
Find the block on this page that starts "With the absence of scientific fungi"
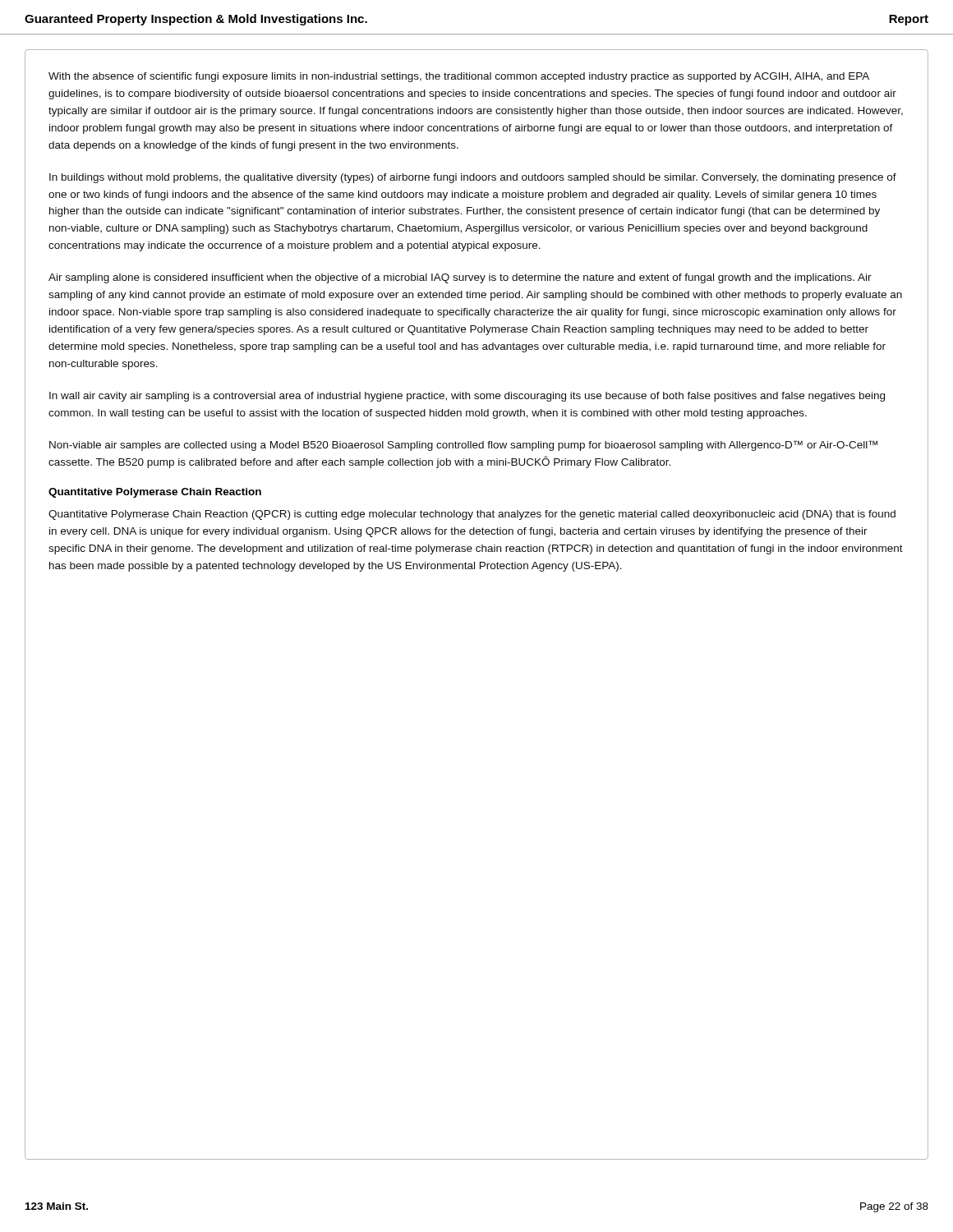click(476, 110)
